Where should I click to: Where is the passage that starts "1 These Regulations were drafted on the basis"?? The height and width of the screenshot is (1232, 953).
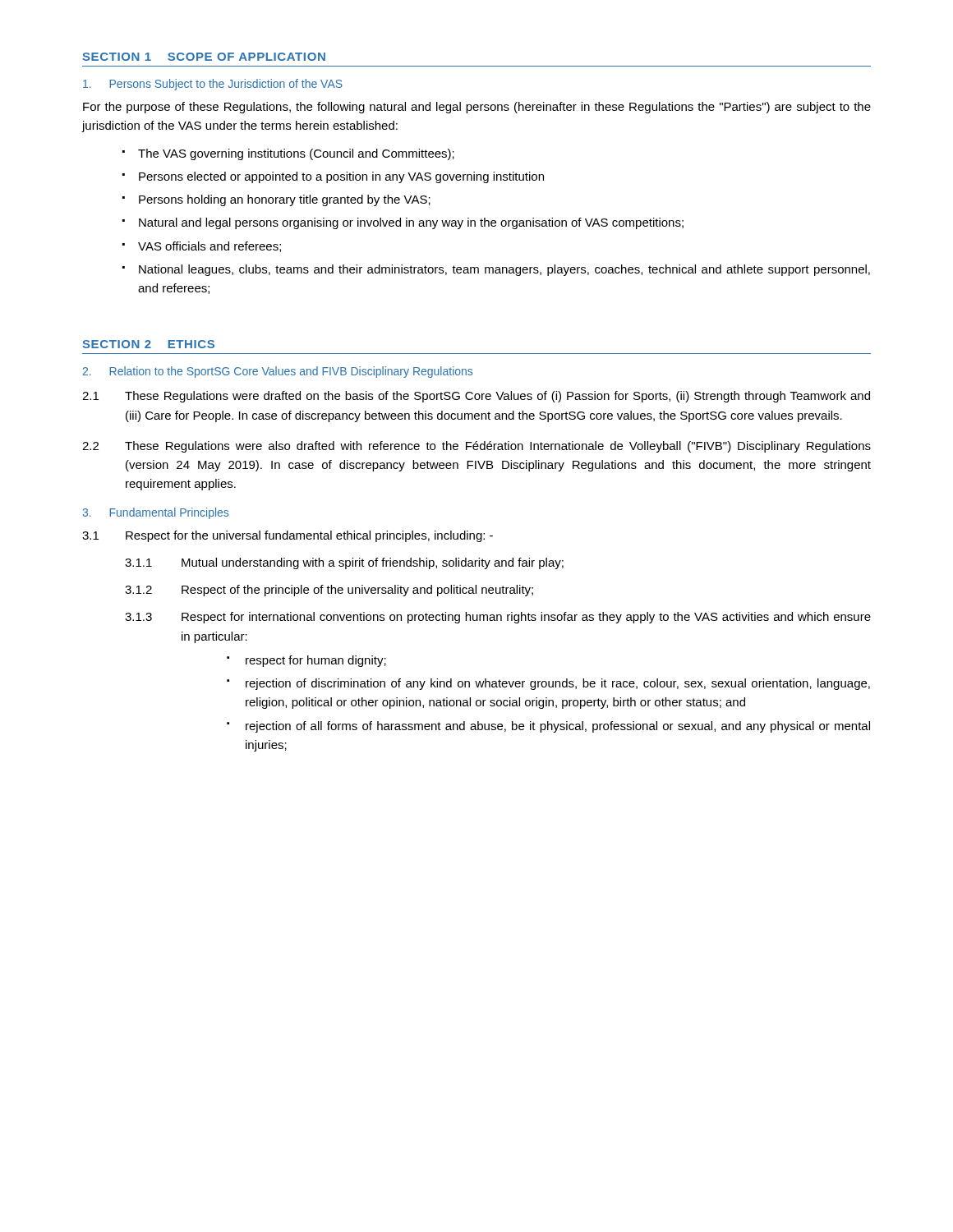(x=476, y=405)
